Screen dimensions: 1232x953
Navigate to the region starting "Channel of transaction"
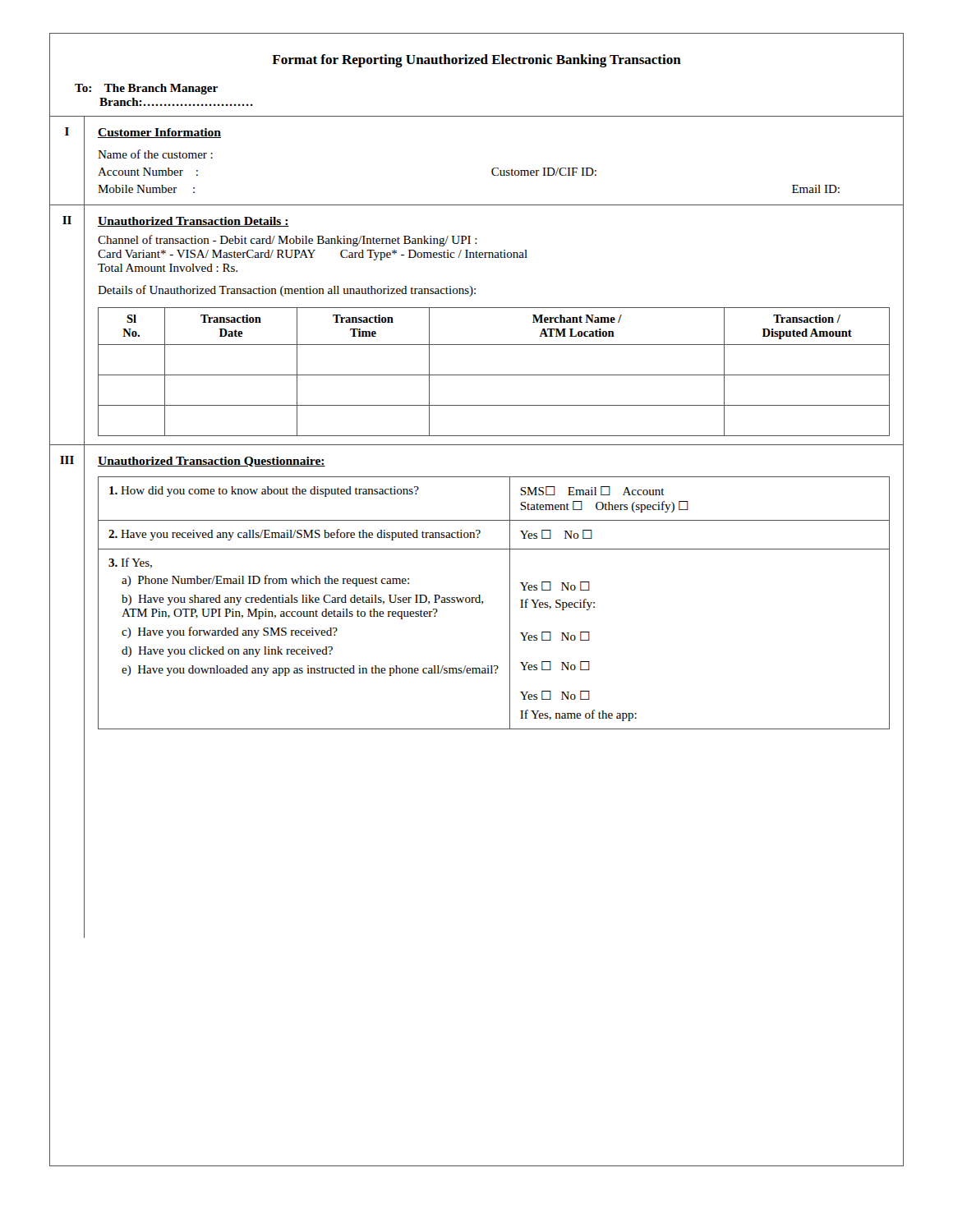pos(313,254)
